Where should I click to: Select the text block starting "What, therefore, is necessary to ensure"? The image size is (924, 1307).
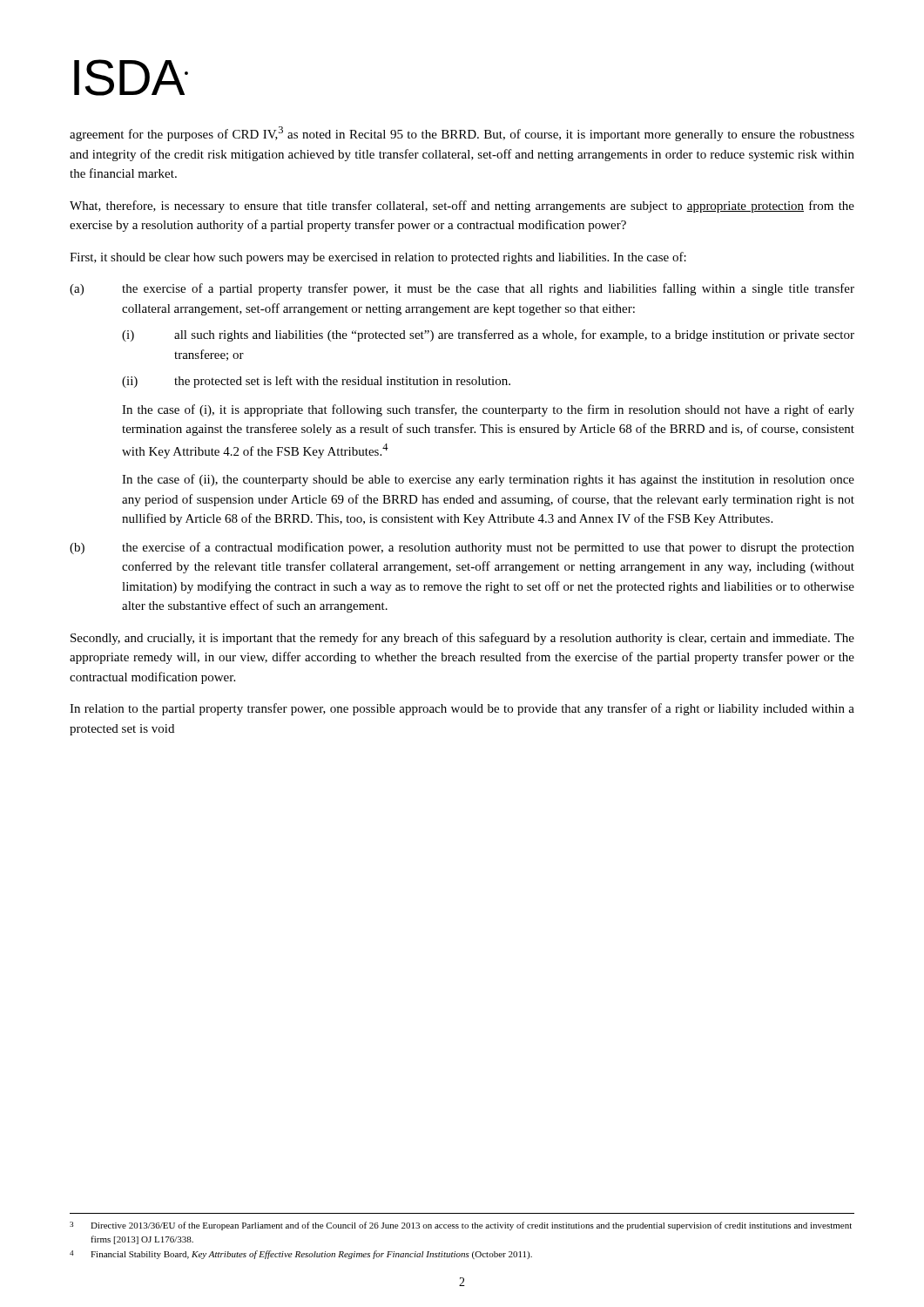coord(462,215)
